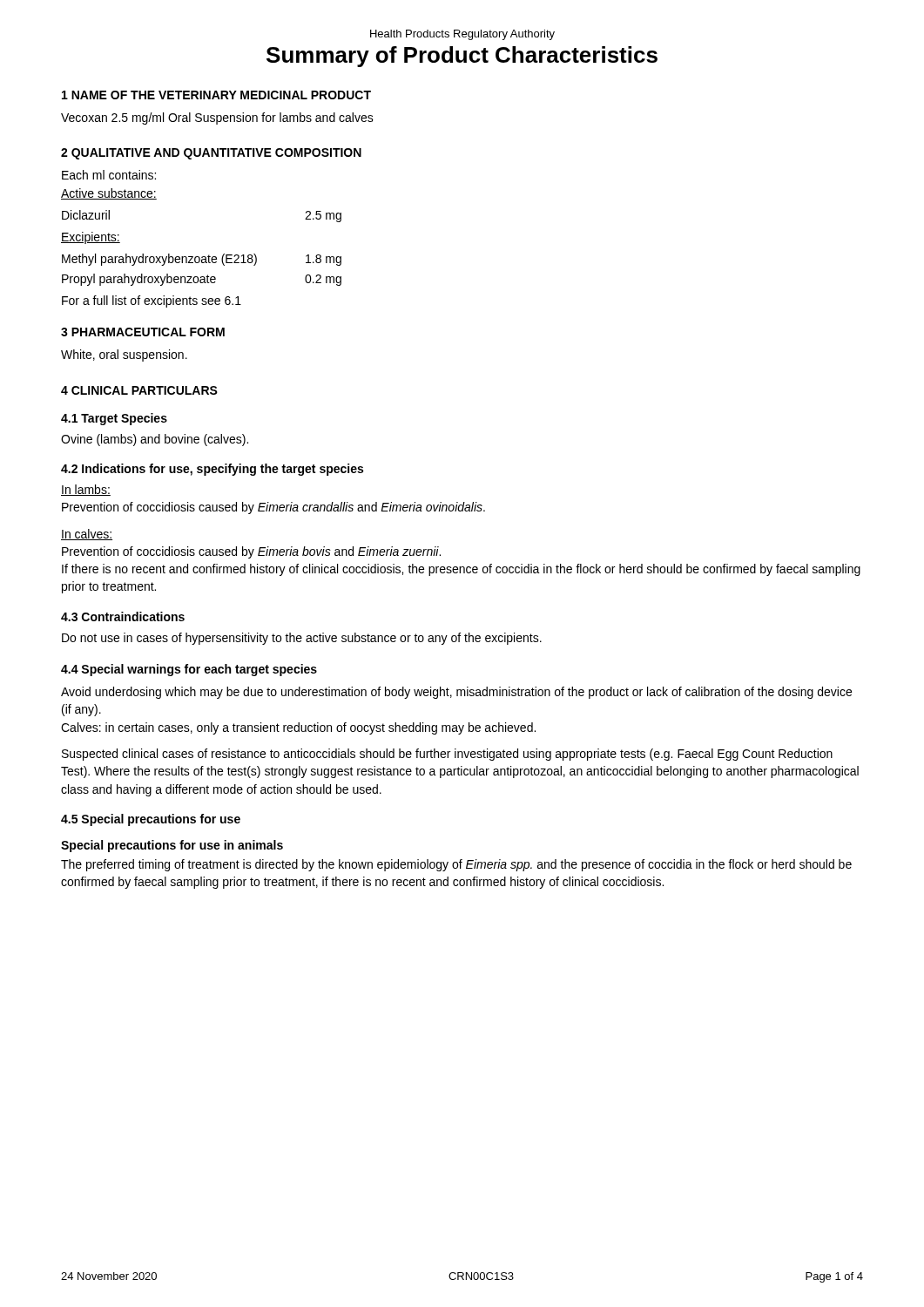This screenshot has width=924, height=1307.
Task: Locate the region starting "1 NAME OF"
Action: tap(216, 95)
